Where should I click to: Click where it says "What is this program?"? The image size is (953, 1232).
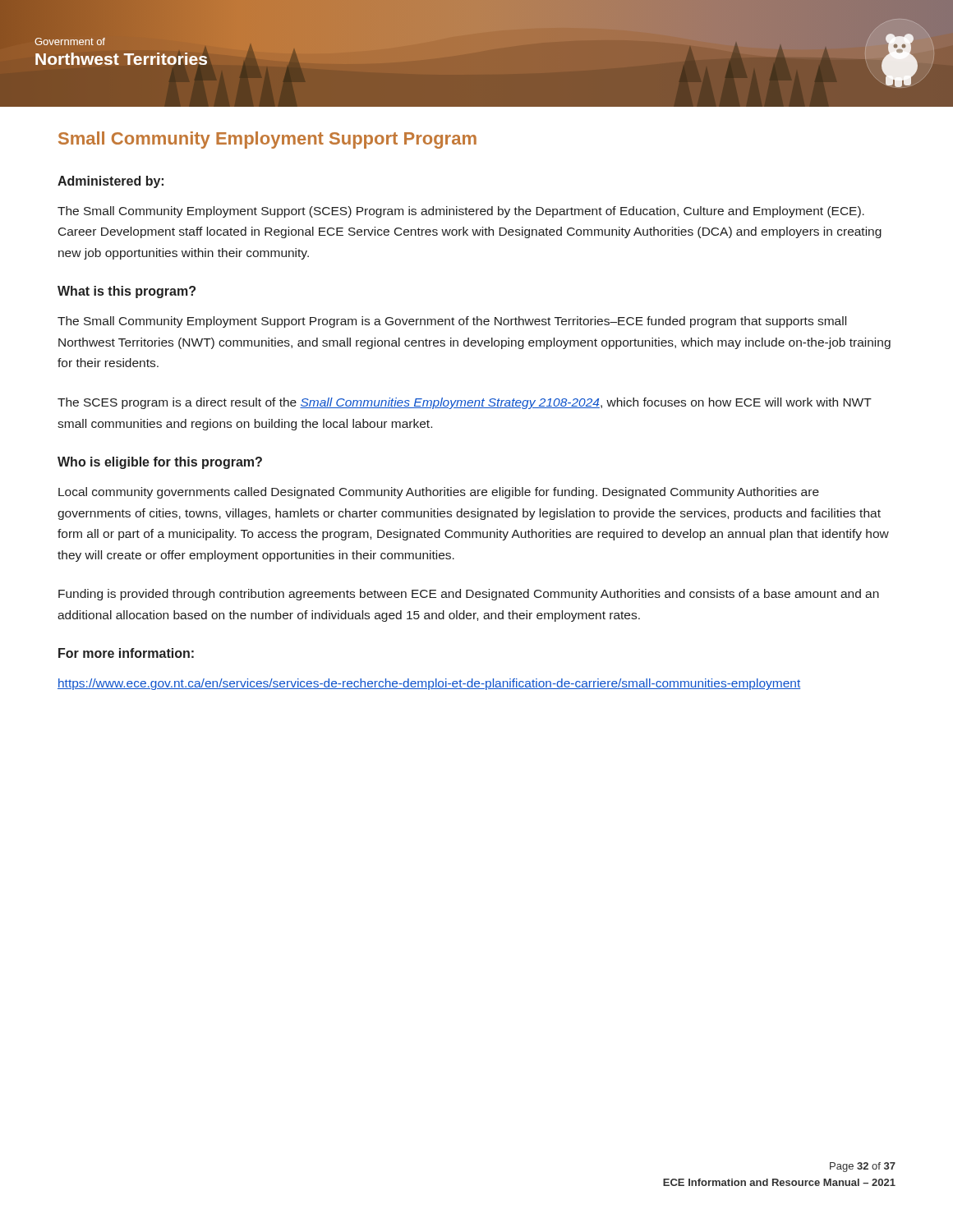(127, 291)
